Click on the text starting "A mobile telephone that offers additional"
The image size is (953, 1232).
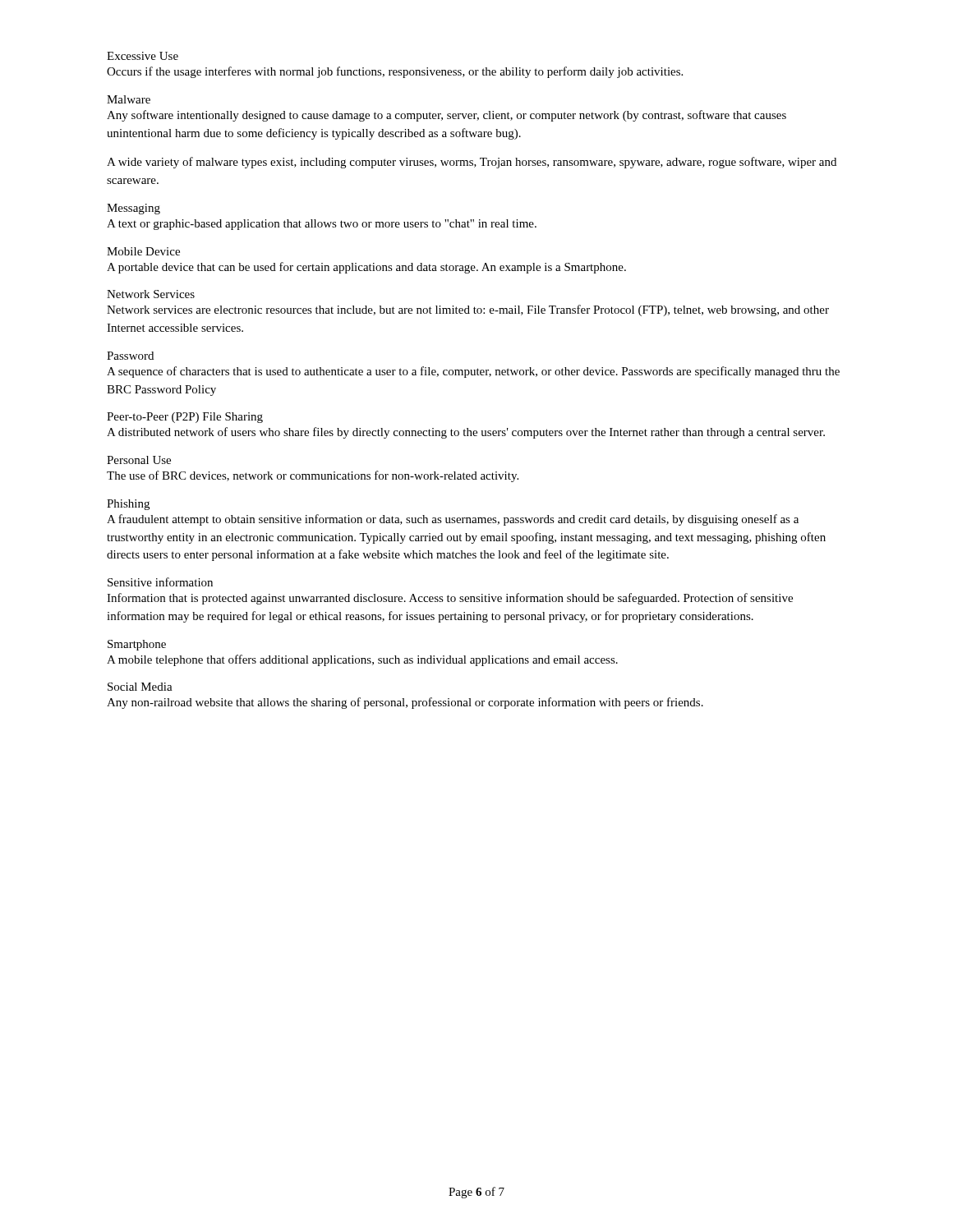[x=363, y=659]
